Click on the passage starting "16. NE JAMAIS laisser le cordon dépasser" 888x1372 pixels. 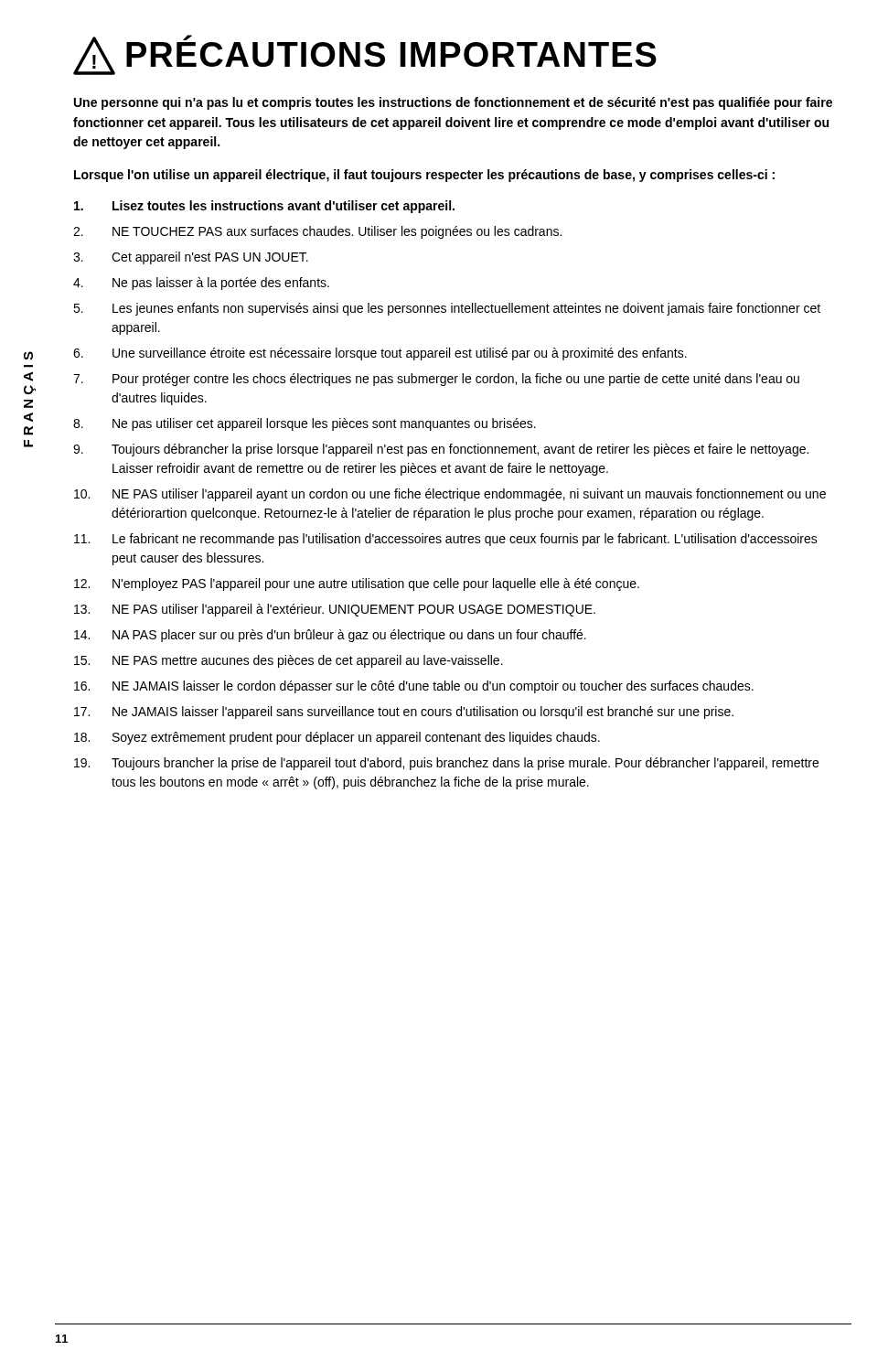[453, 686]
